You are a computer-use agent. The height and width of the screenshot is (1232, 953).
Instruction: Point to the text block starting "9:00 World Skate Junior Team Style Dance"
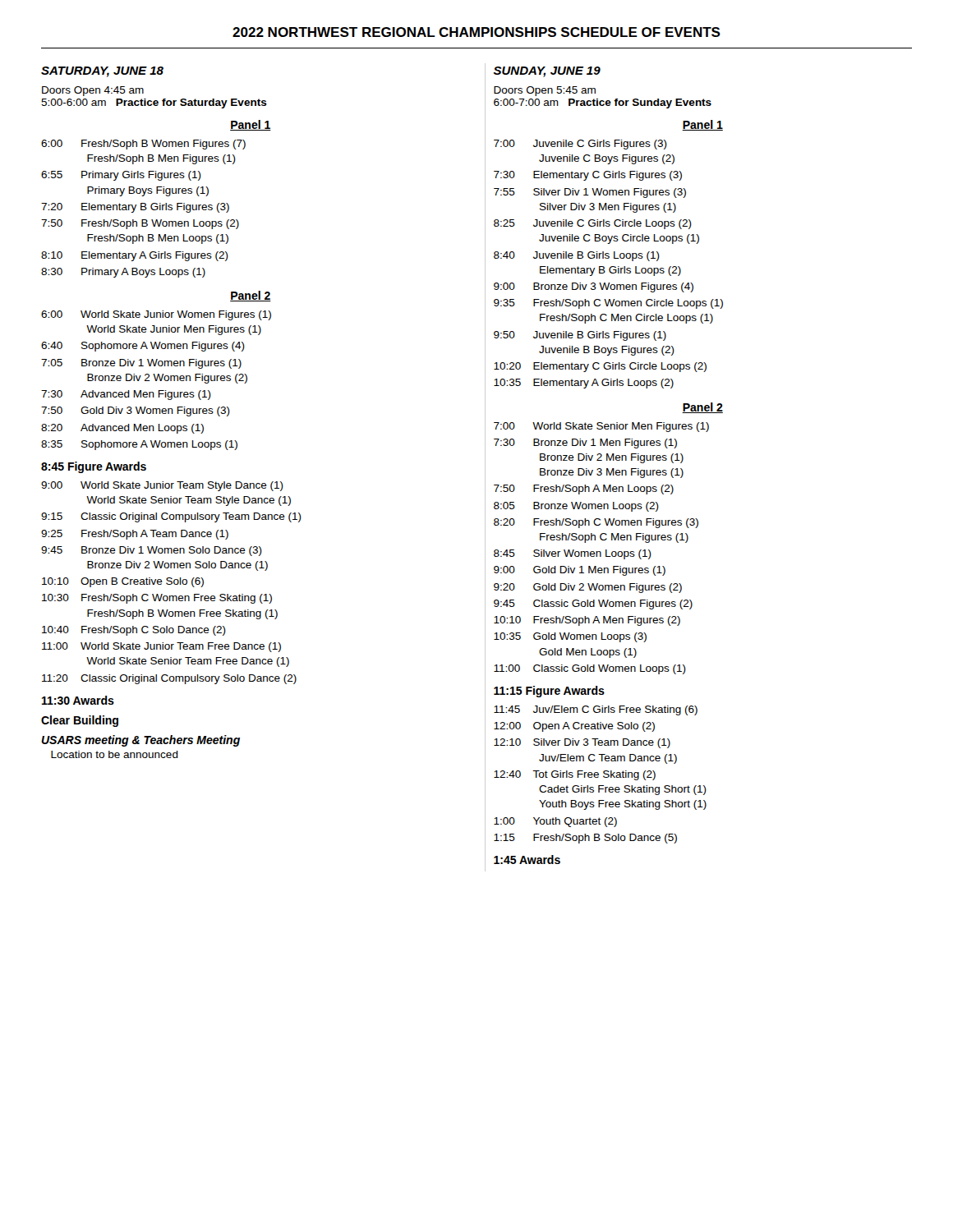pyautogui.click(x=250, y=493)
